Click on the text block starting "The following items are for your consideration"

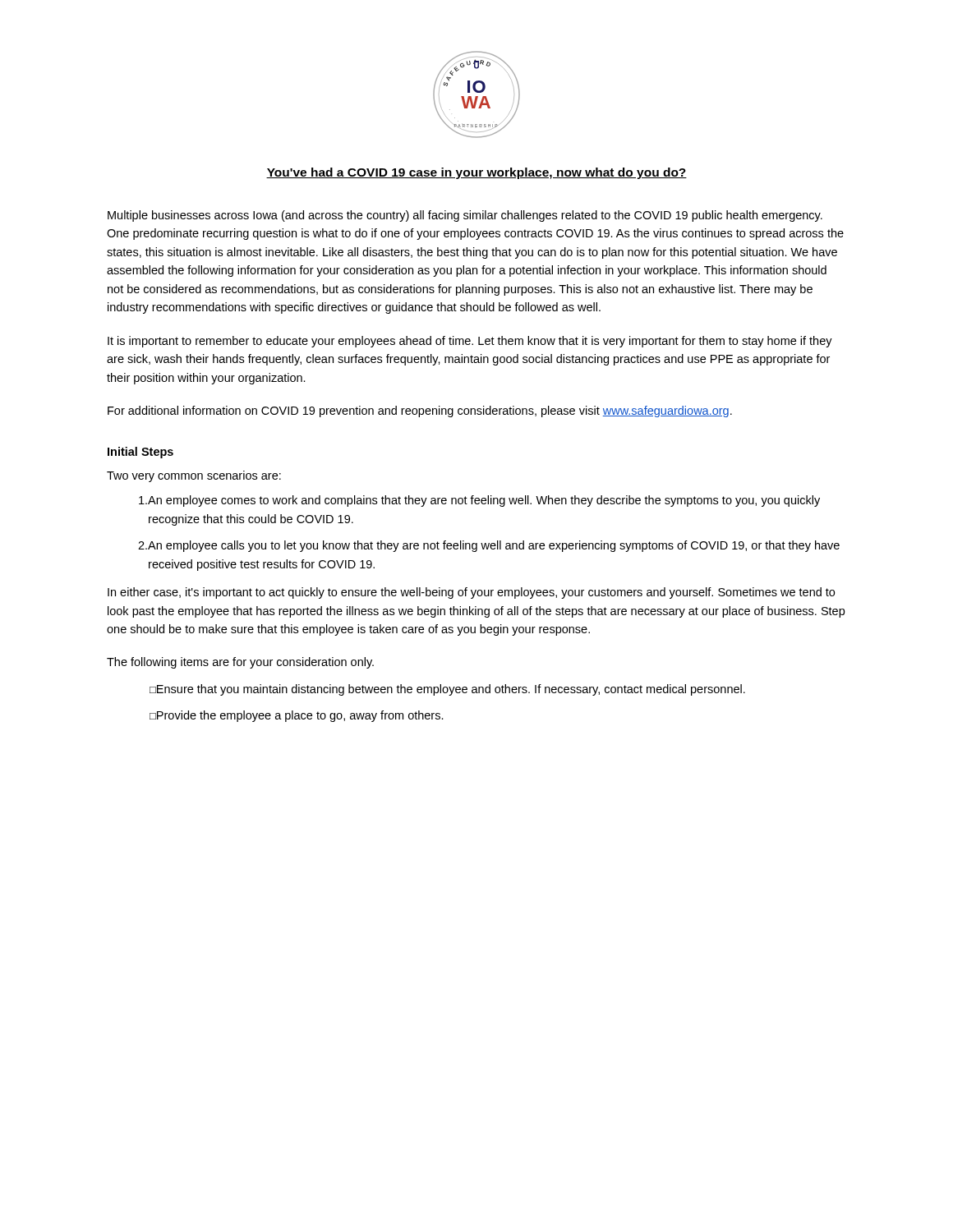click(x=241, y=662)
